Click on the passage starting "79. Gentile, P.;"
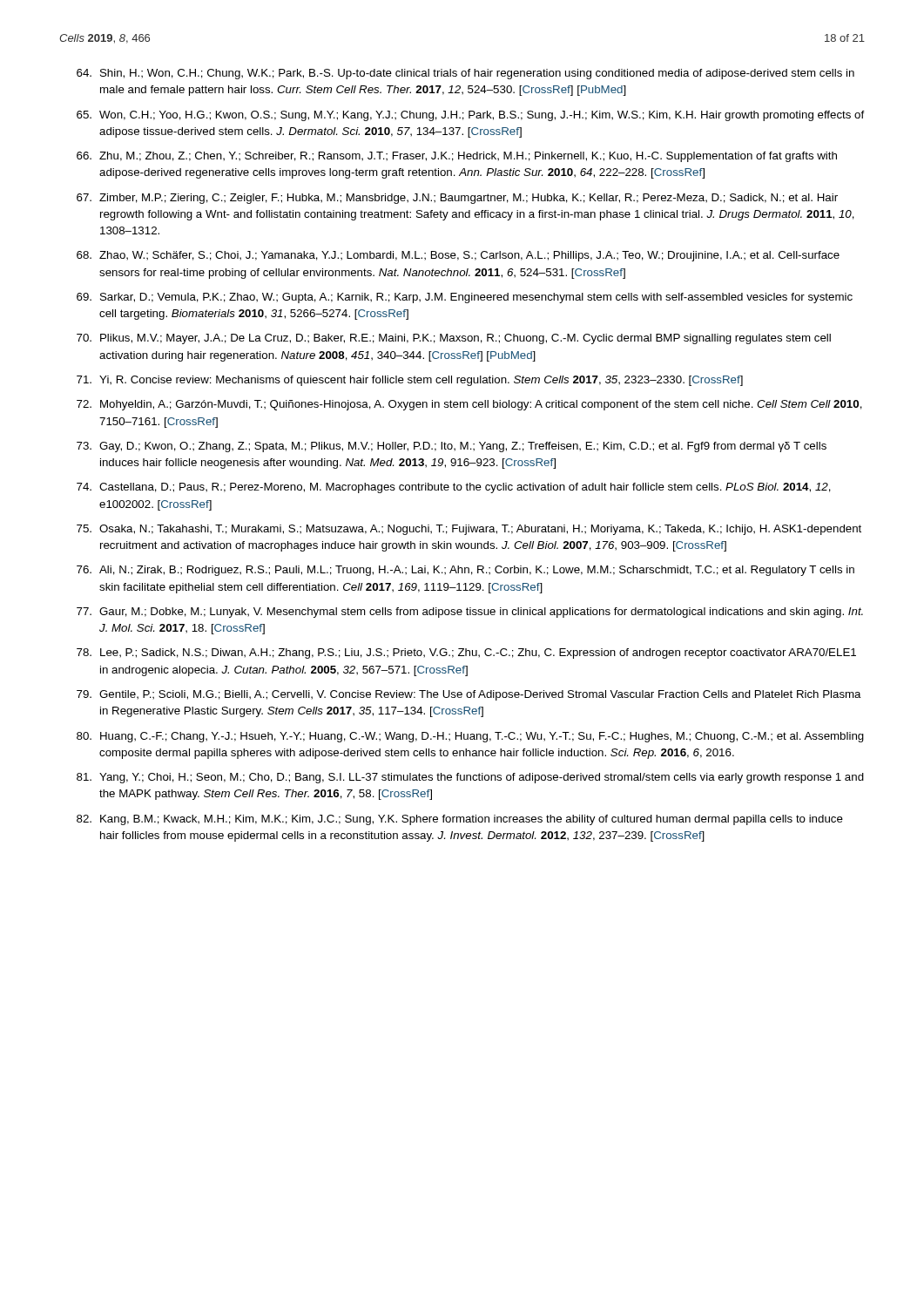The width and height of the screenshot is (924, 1307). point(462,702)
